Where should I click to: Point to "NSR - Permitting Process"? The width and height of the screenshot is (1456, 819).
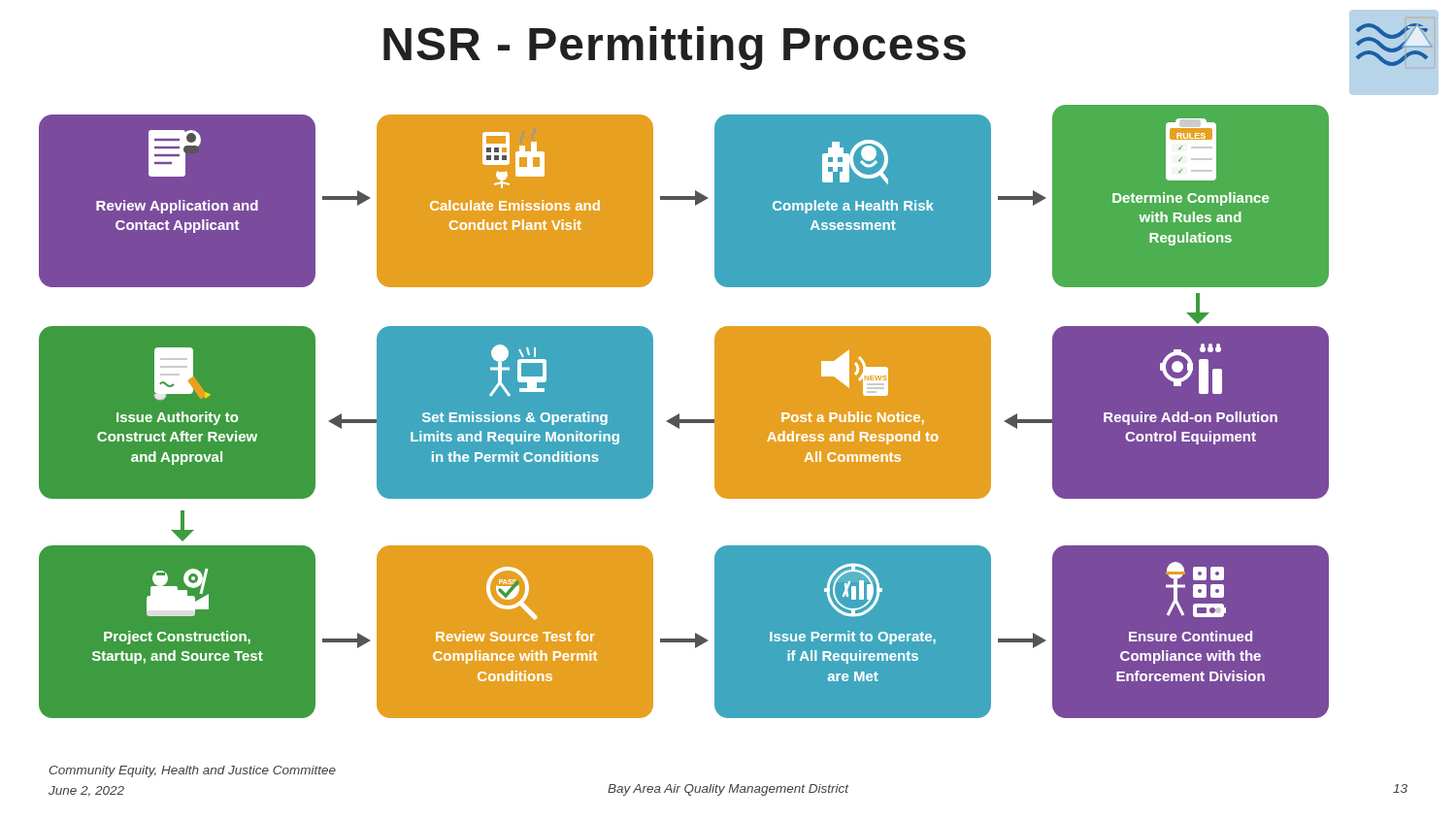point(675,44)
